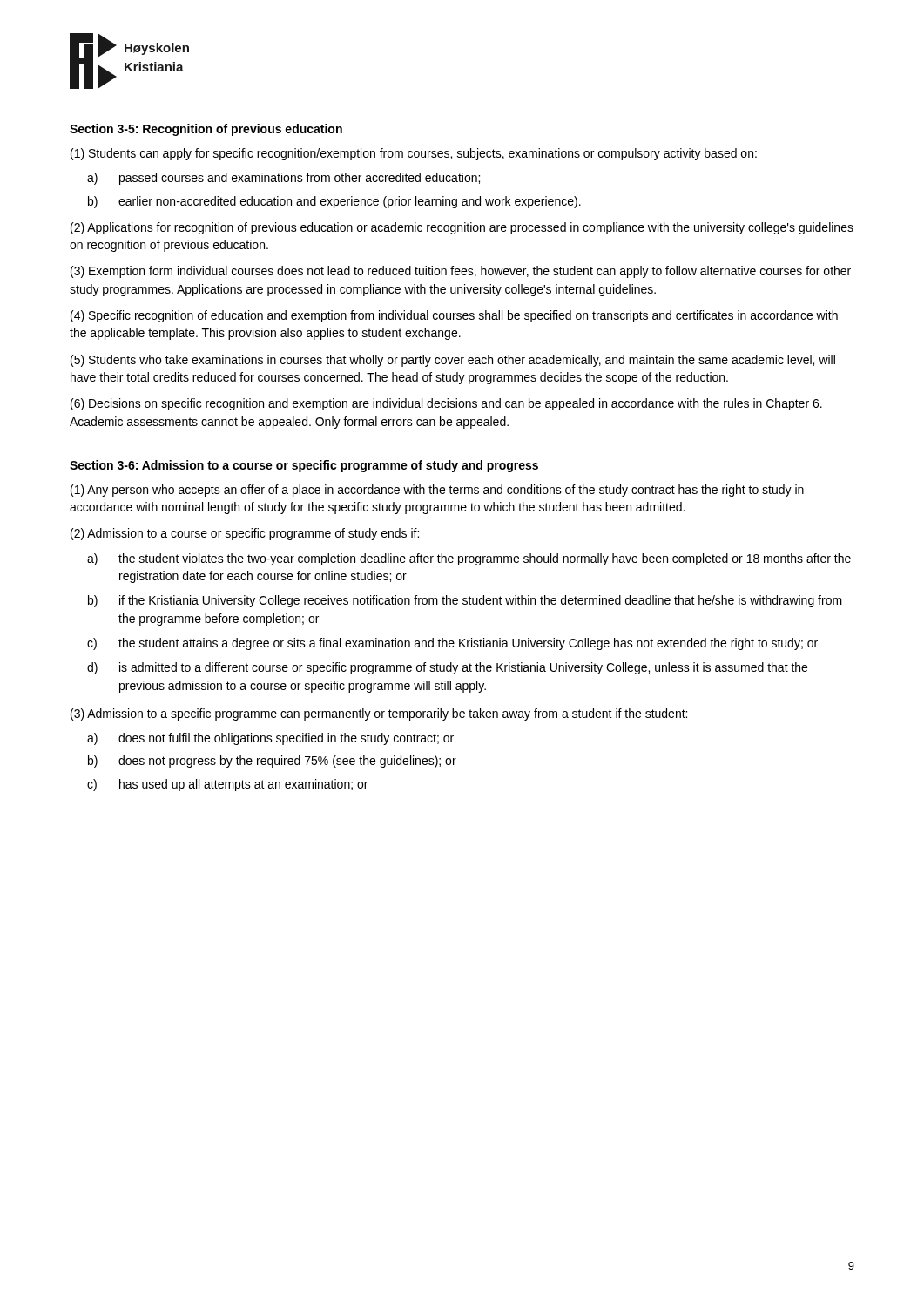The image size is (924, 1307).
Task: Navigate to the passage starting "(4) Specific recognition of education and exemption"
Action: click(x=454, y=324)
